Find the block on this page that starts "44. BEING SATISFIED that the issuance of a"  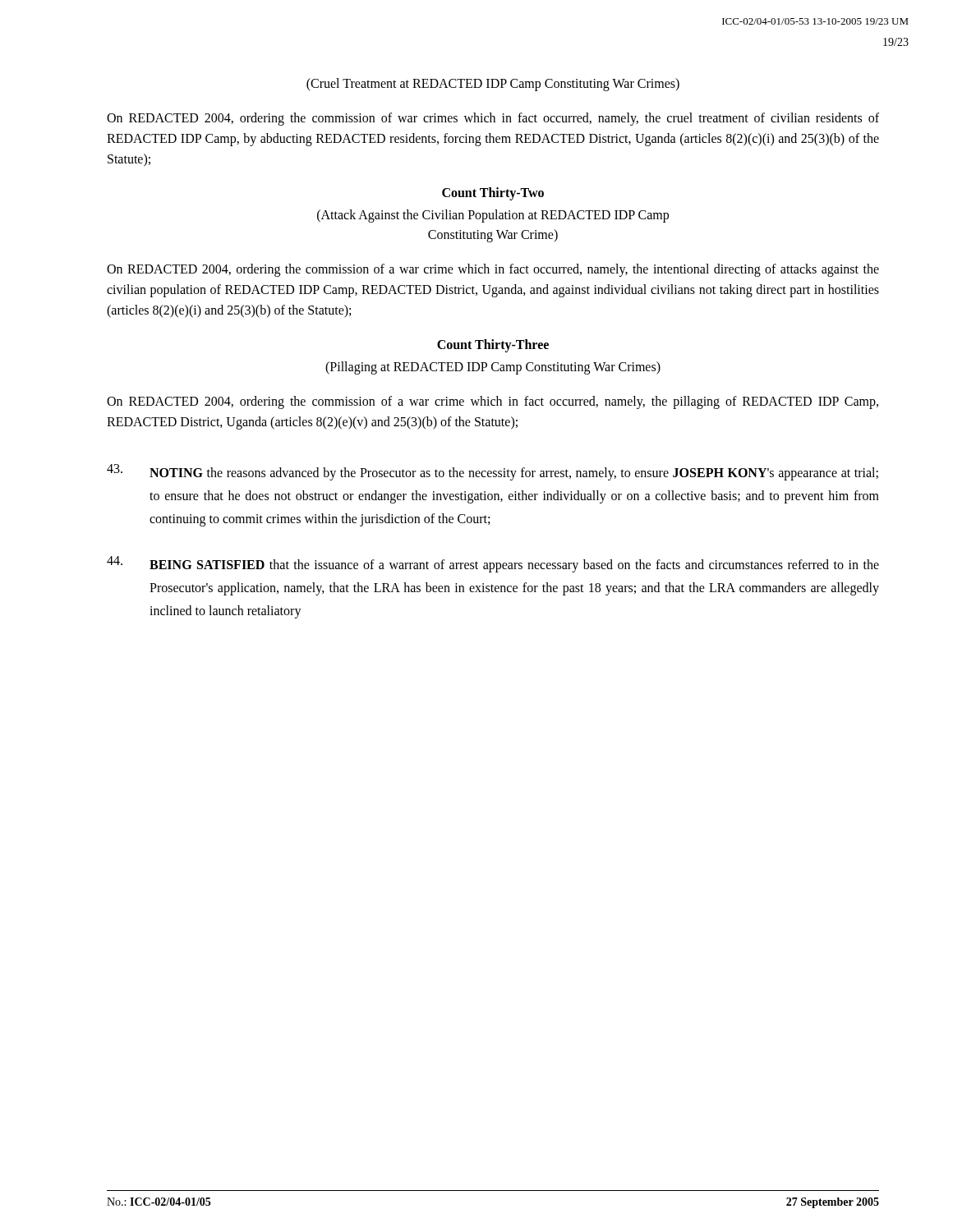click(493, 594)
